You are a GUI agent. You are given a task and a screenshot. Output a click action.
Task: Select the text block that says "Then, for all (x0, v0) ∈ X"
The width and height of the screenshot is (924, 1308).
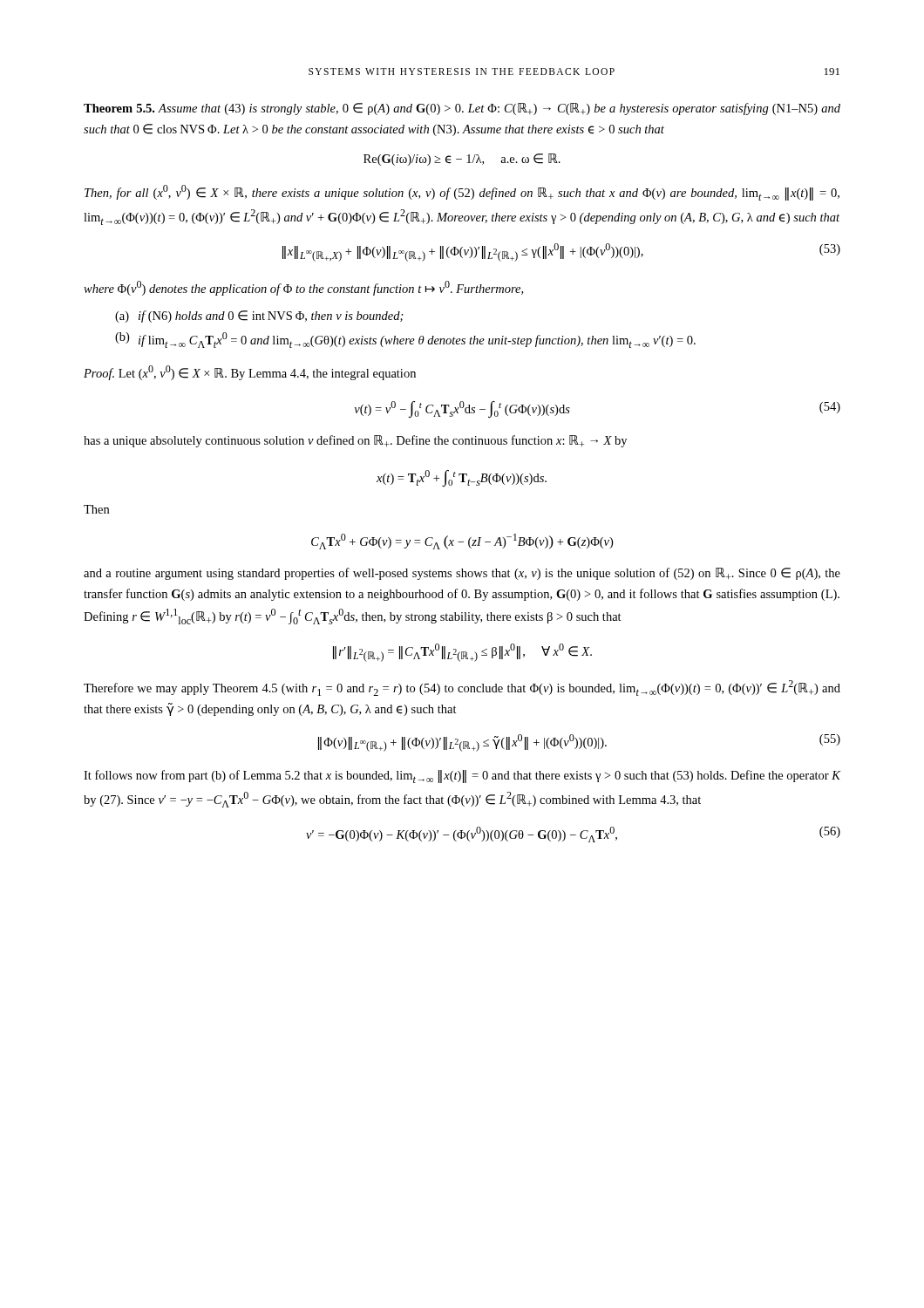point(462,205)
